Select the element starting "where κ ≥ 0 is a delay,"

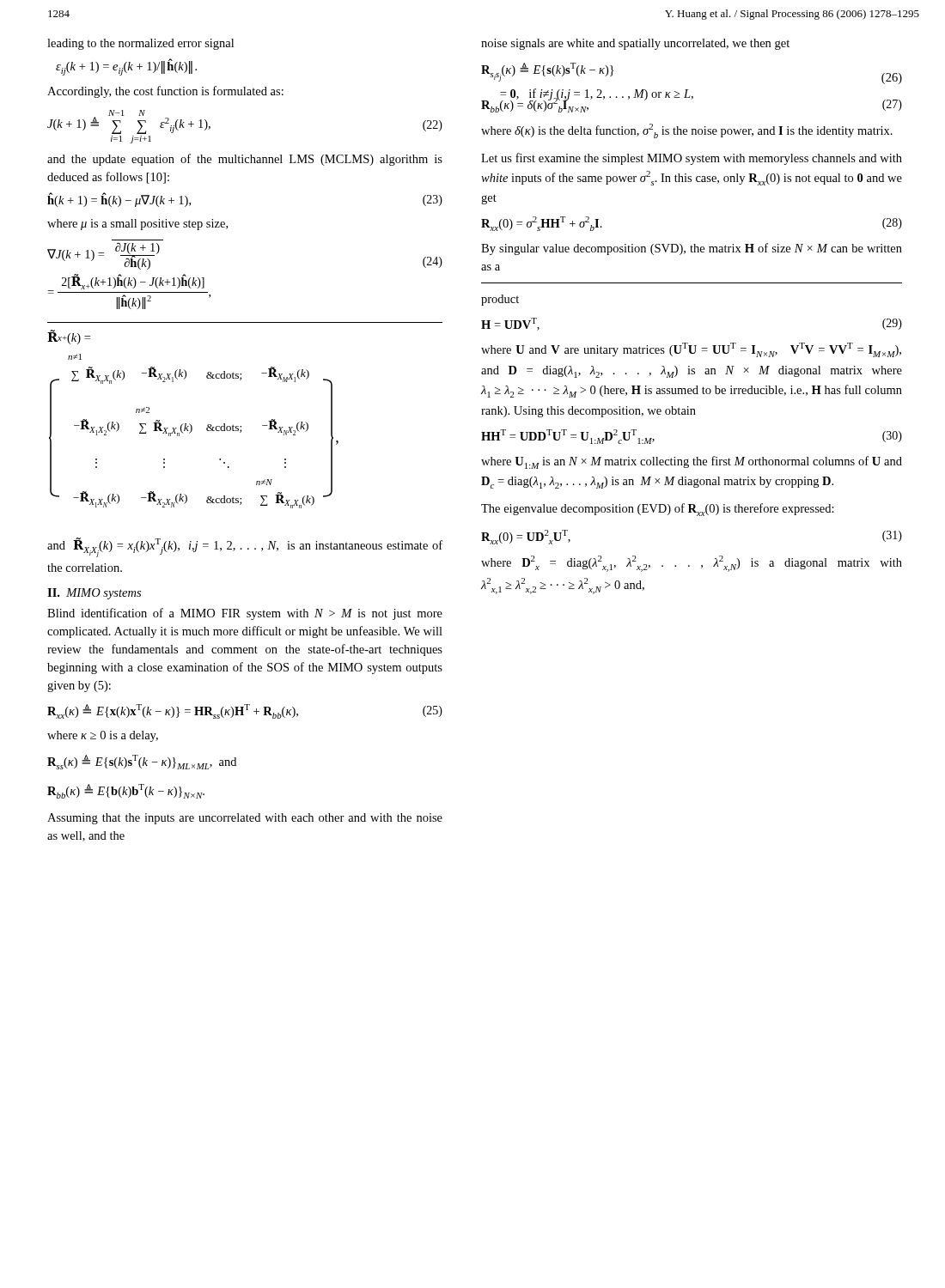(103, 736)
